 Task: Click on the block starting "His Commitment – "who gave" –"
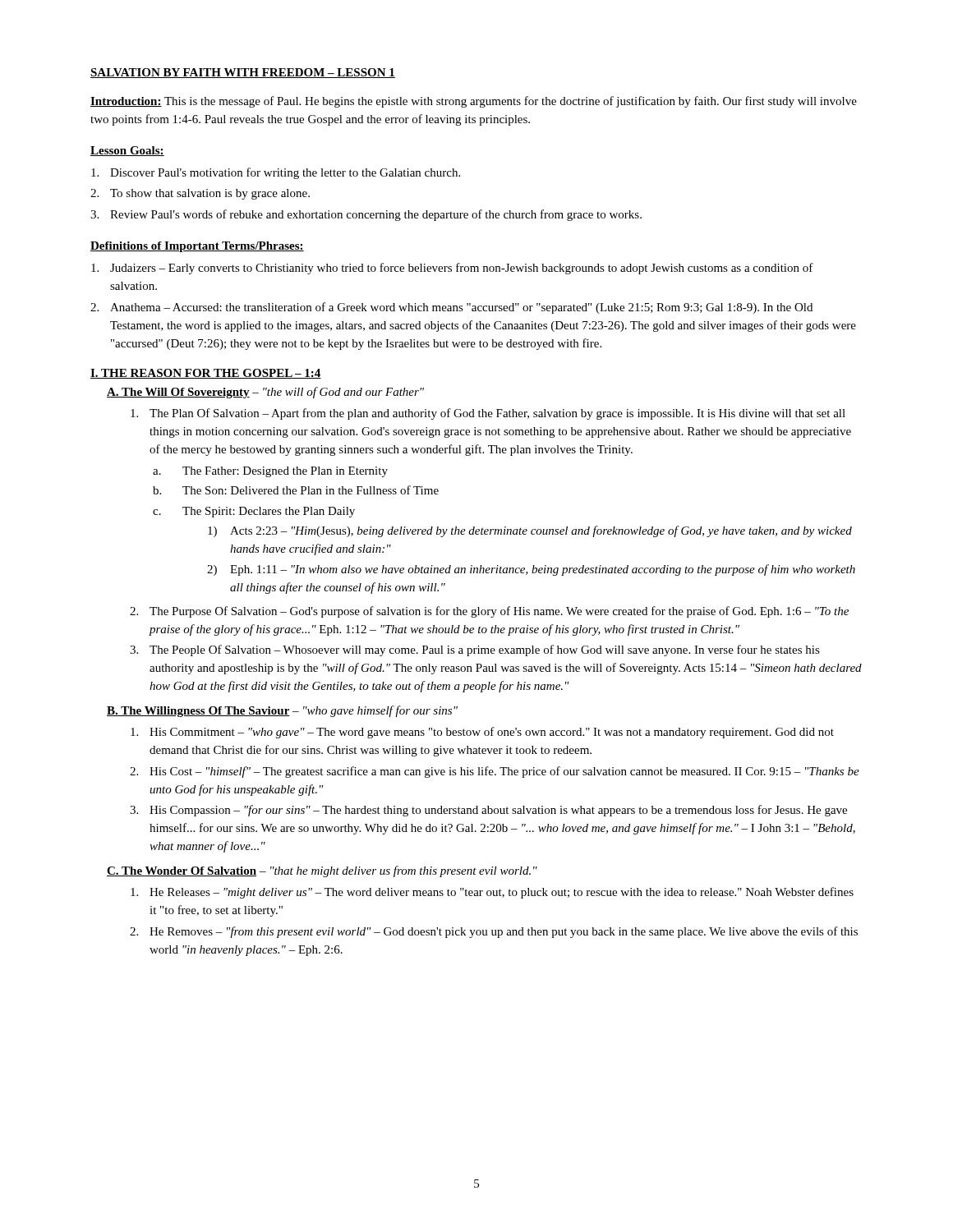pyautogui.click(x=496, y=742)
